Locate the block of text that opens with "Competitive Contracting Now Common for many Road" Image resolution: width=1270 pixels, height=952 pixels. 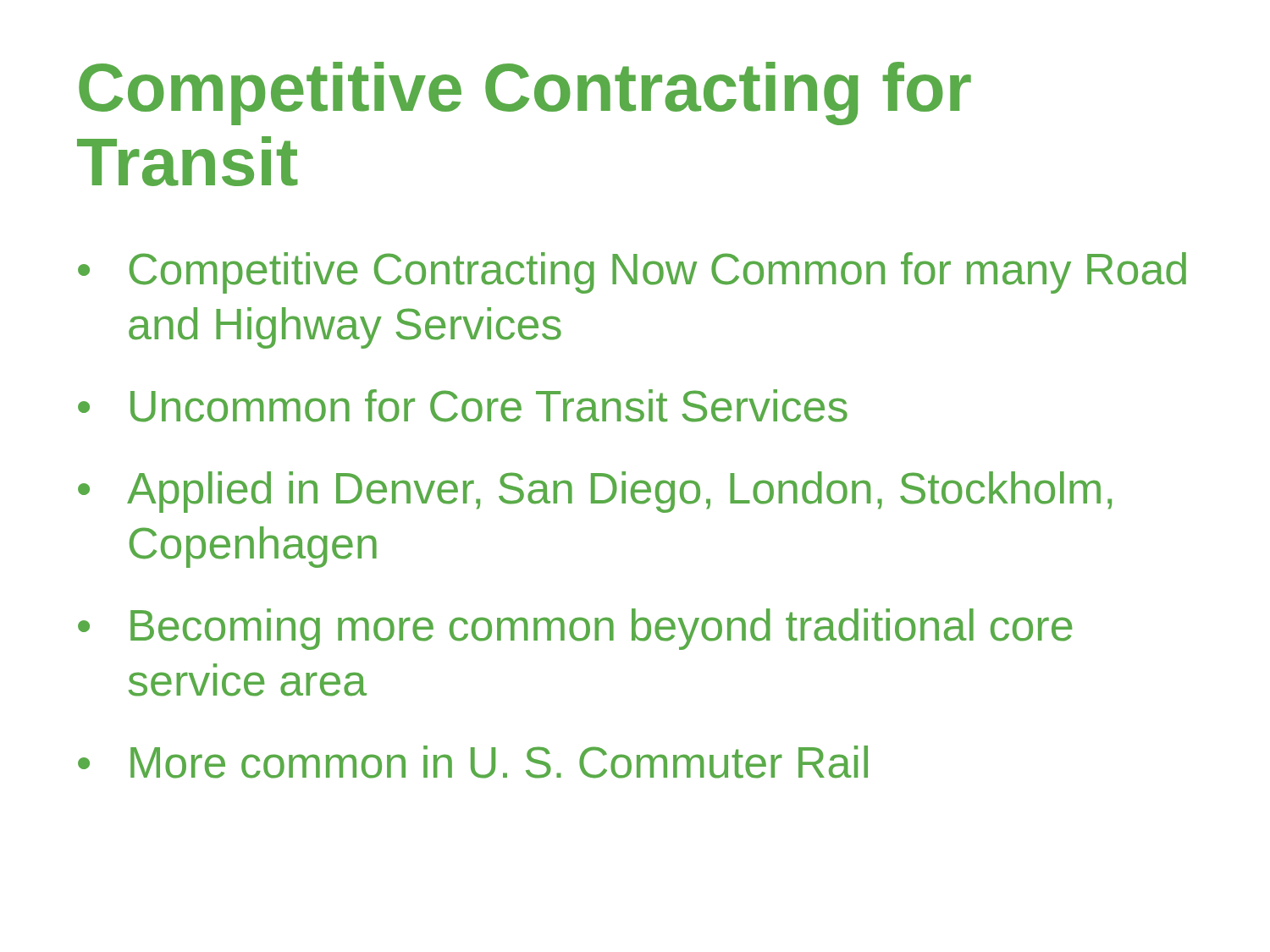point(658,297)
